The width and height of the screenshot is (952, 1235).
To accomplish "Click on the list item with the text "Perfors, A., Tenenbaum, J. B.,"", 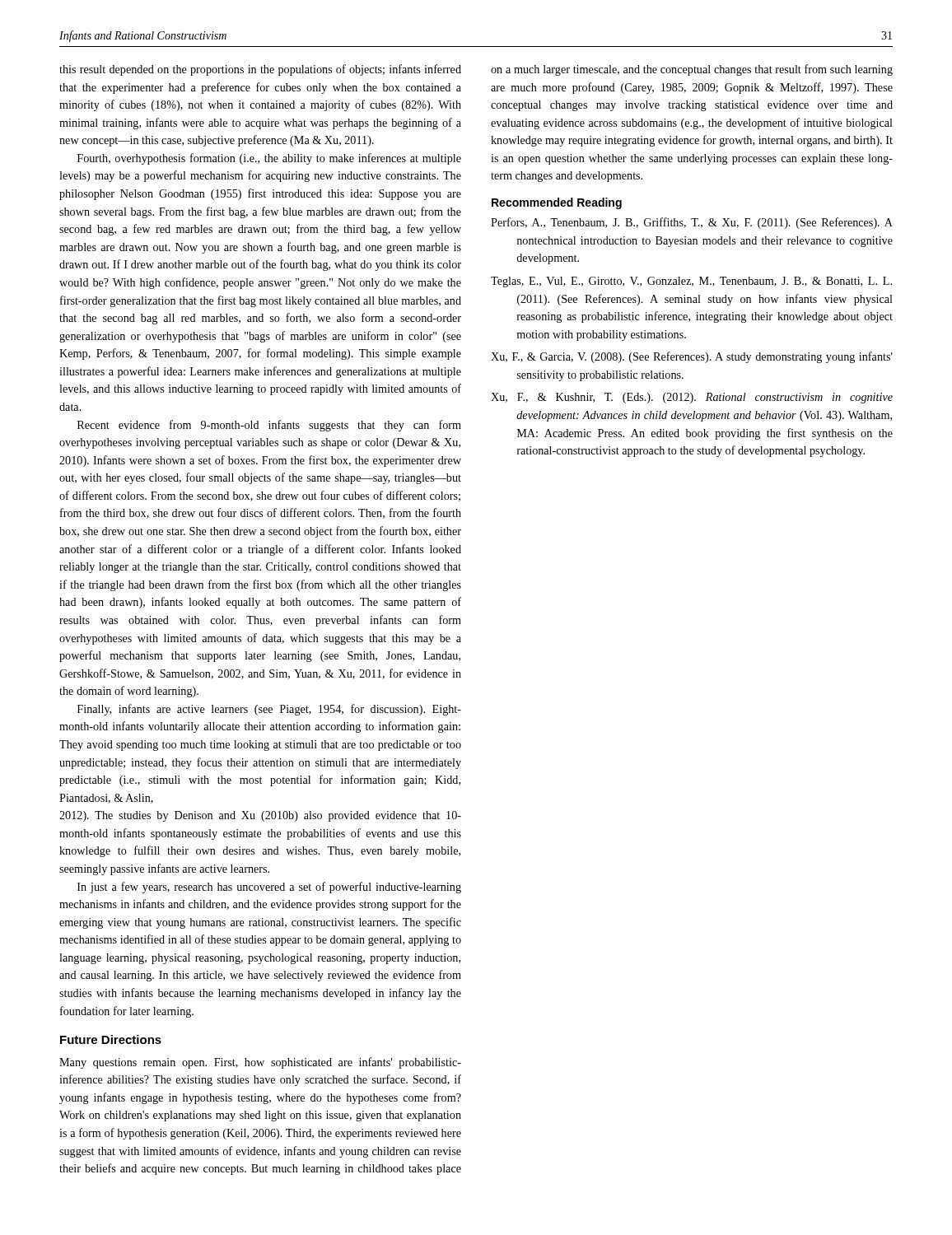I will 692,240.
